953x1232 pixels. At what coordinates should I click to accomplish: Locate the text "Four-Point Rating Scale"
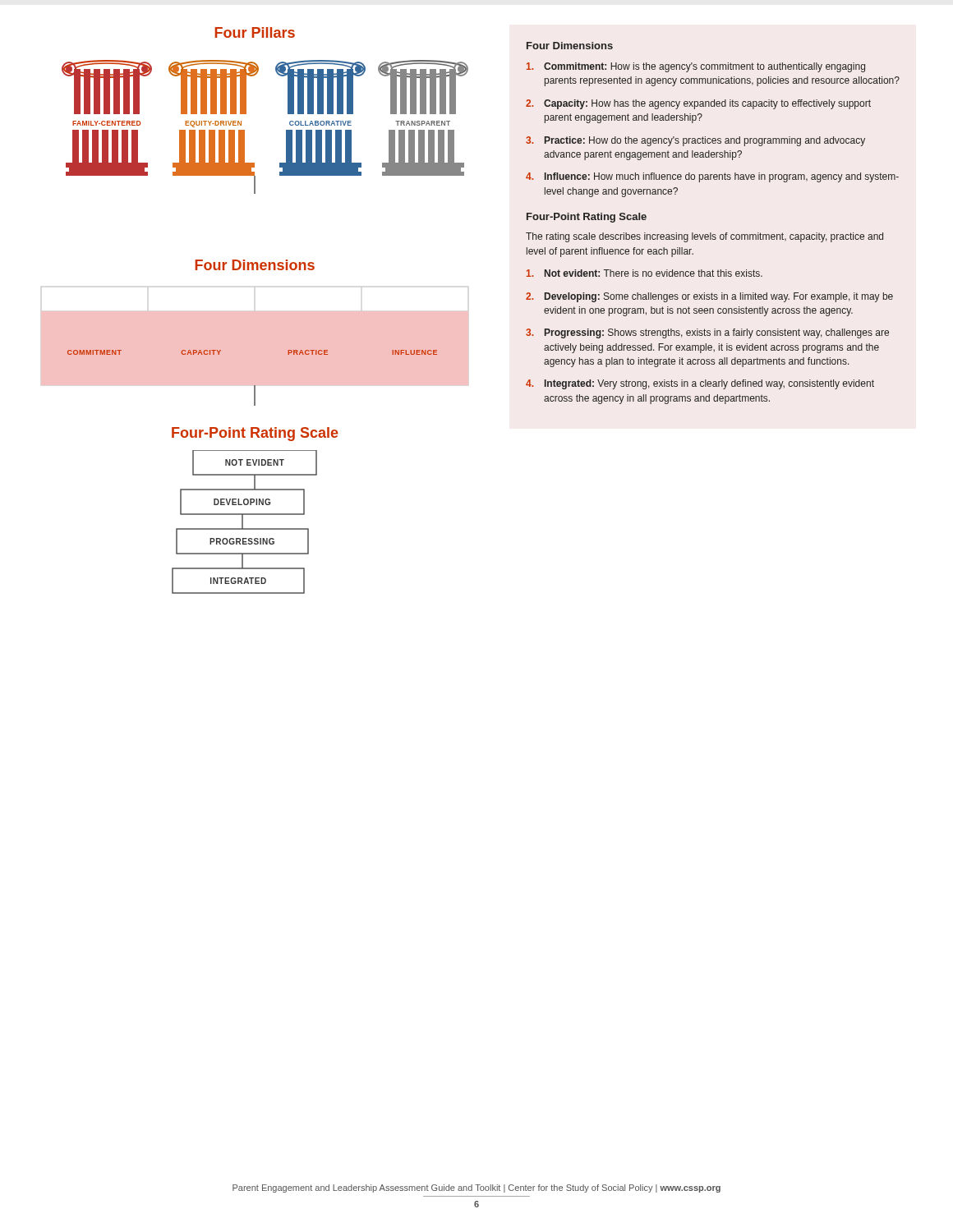pos(586,217)
